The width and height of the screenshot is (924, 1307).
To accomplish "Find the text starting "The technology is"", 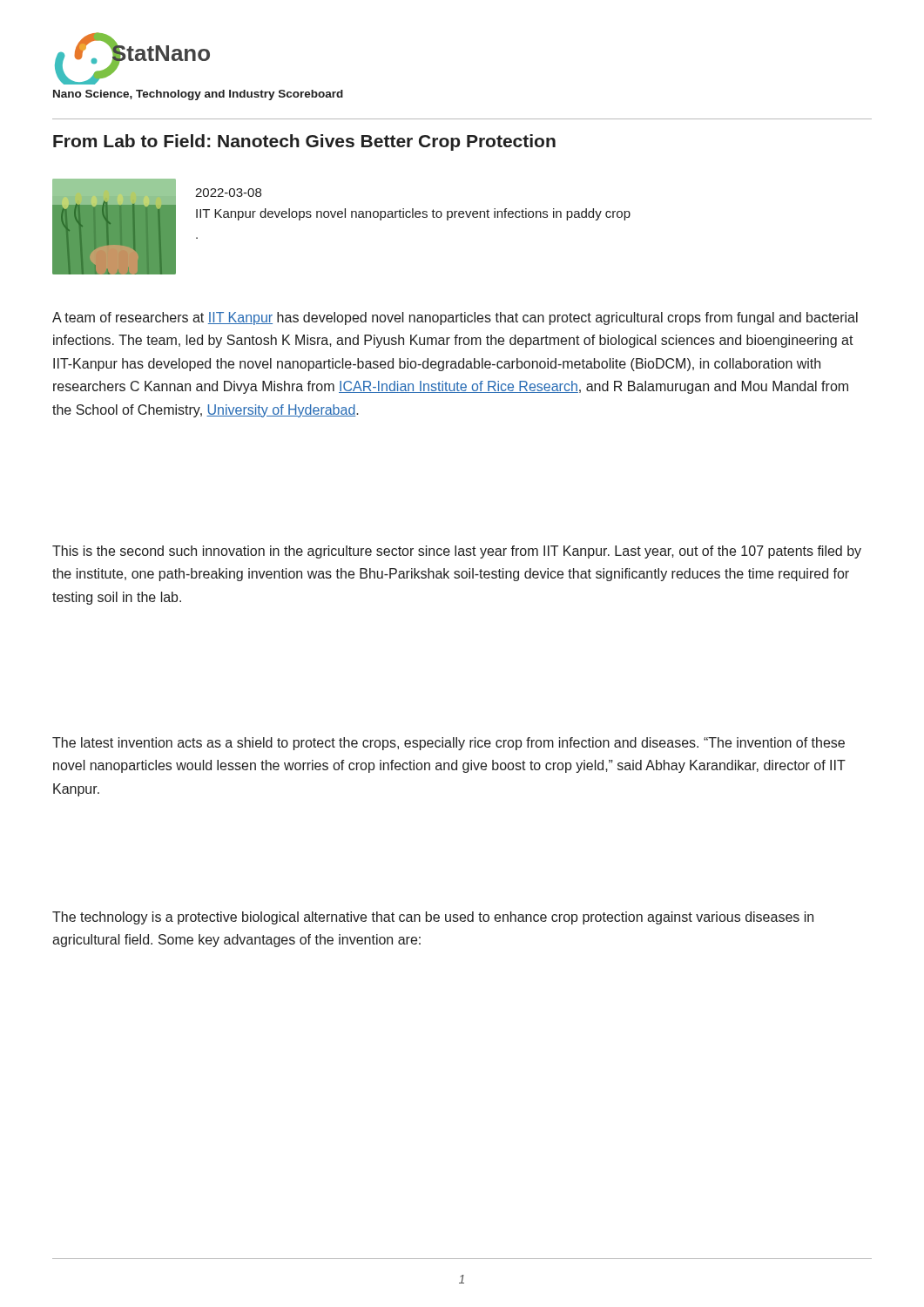I will pos(433,929).
